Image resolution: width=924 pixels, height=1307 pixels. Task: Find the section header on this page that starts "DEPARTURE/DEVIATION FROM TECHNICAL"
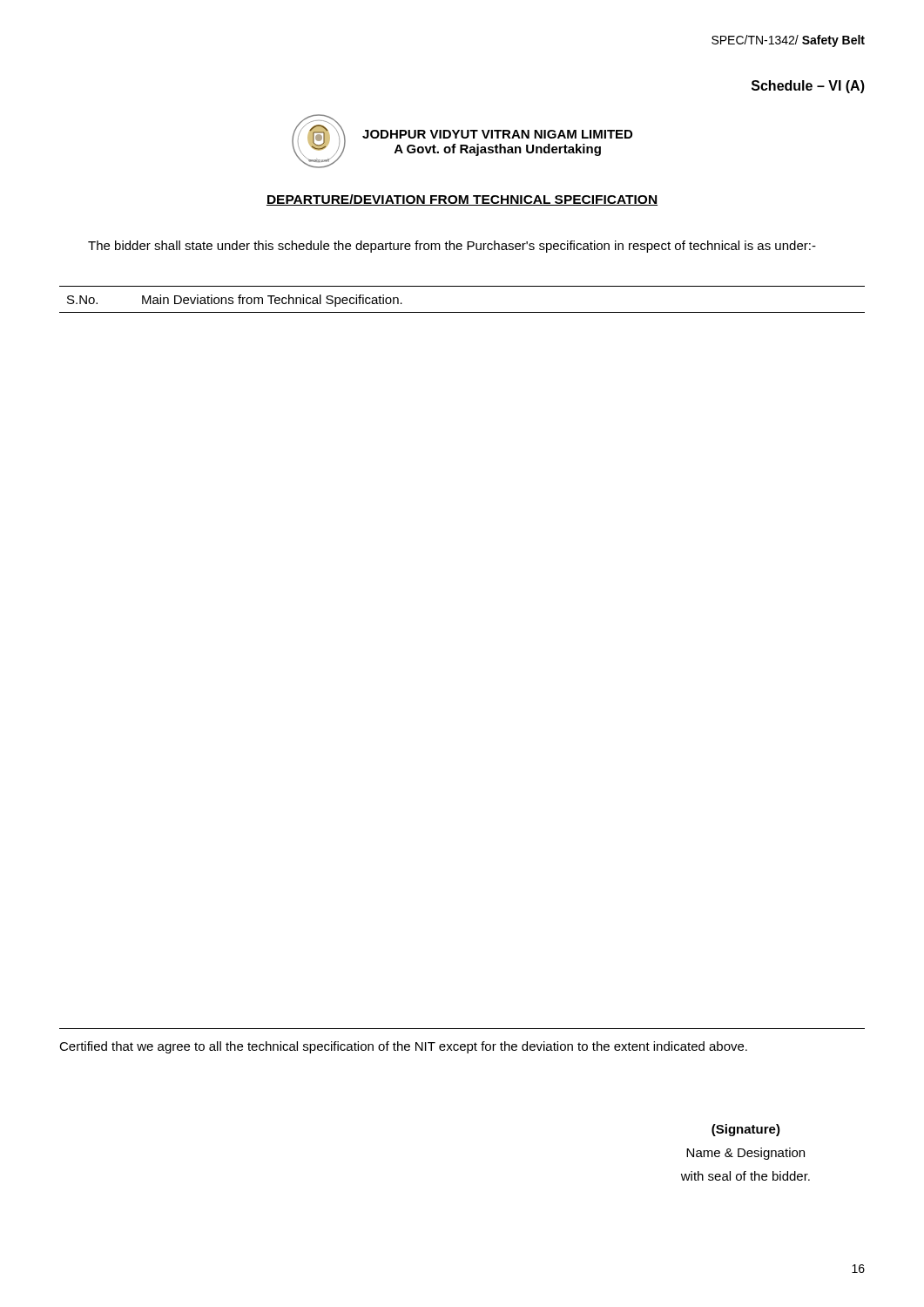click(x=462, y=199)
